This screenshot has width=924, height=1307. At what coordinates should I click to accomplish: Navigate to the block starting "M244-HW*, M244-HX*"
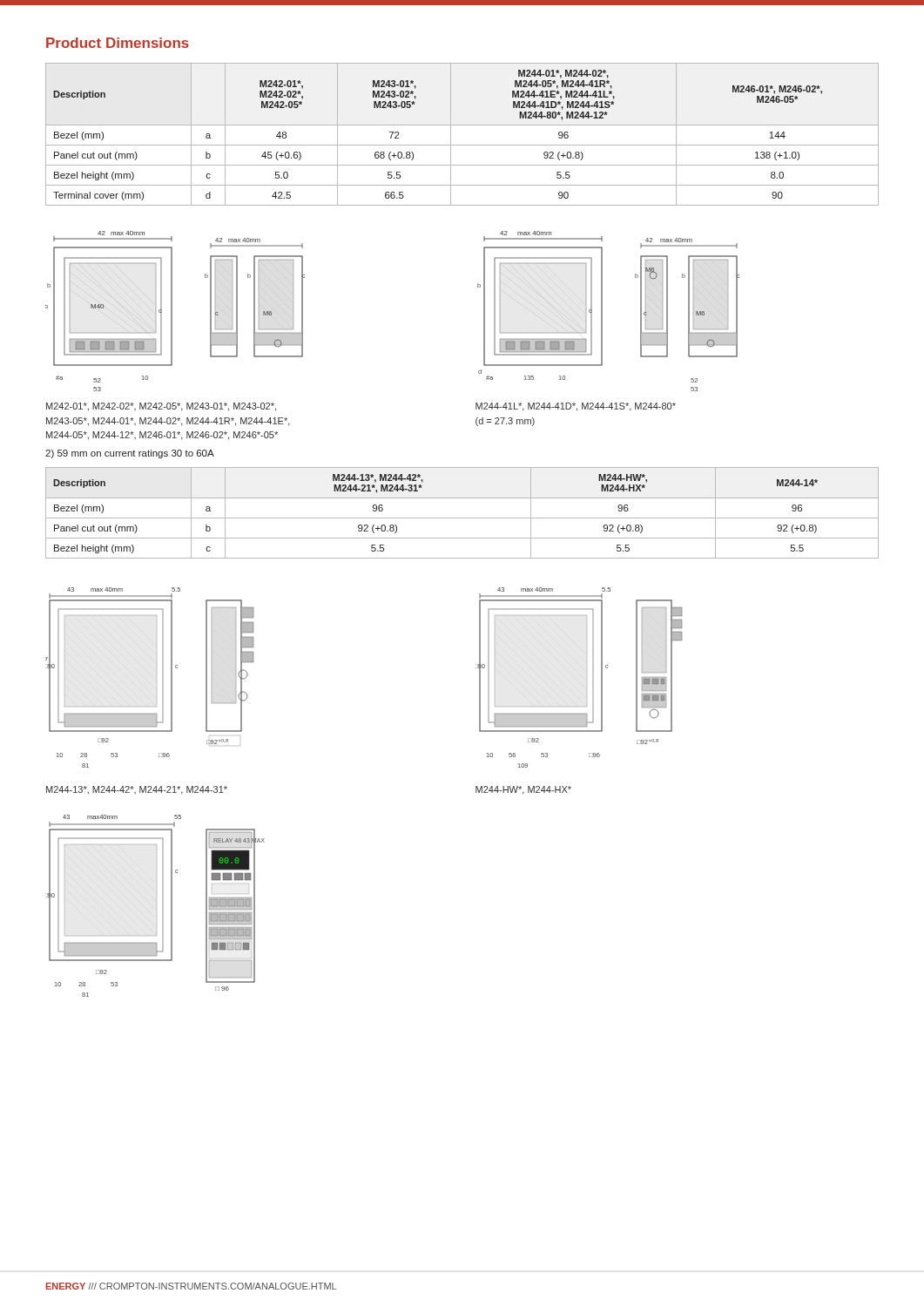(x=523, y=789)
